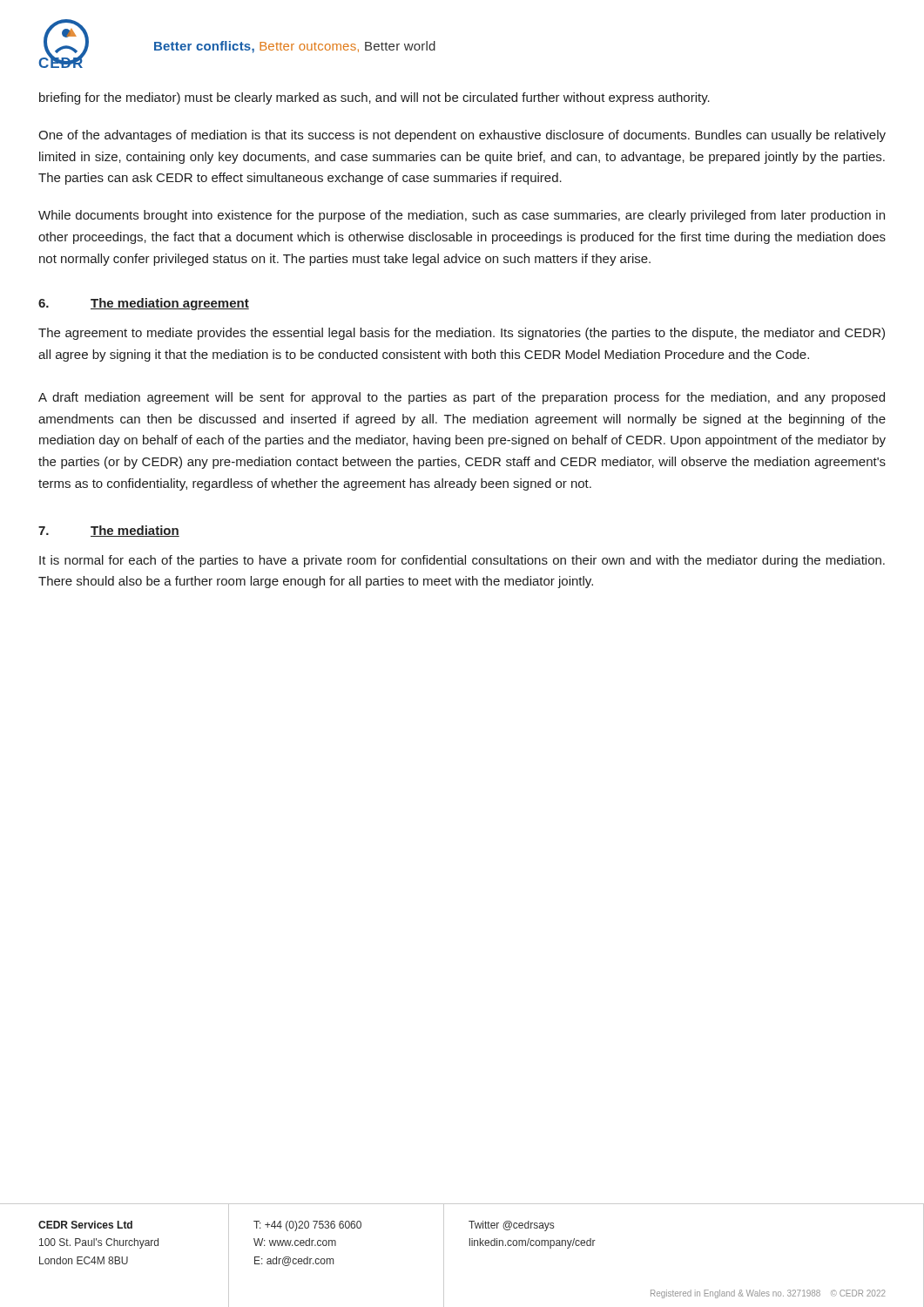Screen dimensions: 1307x924
Task: Locate the section header with the text "7. The mediation"
Action: pyautogui.click(x=109, y=530)
